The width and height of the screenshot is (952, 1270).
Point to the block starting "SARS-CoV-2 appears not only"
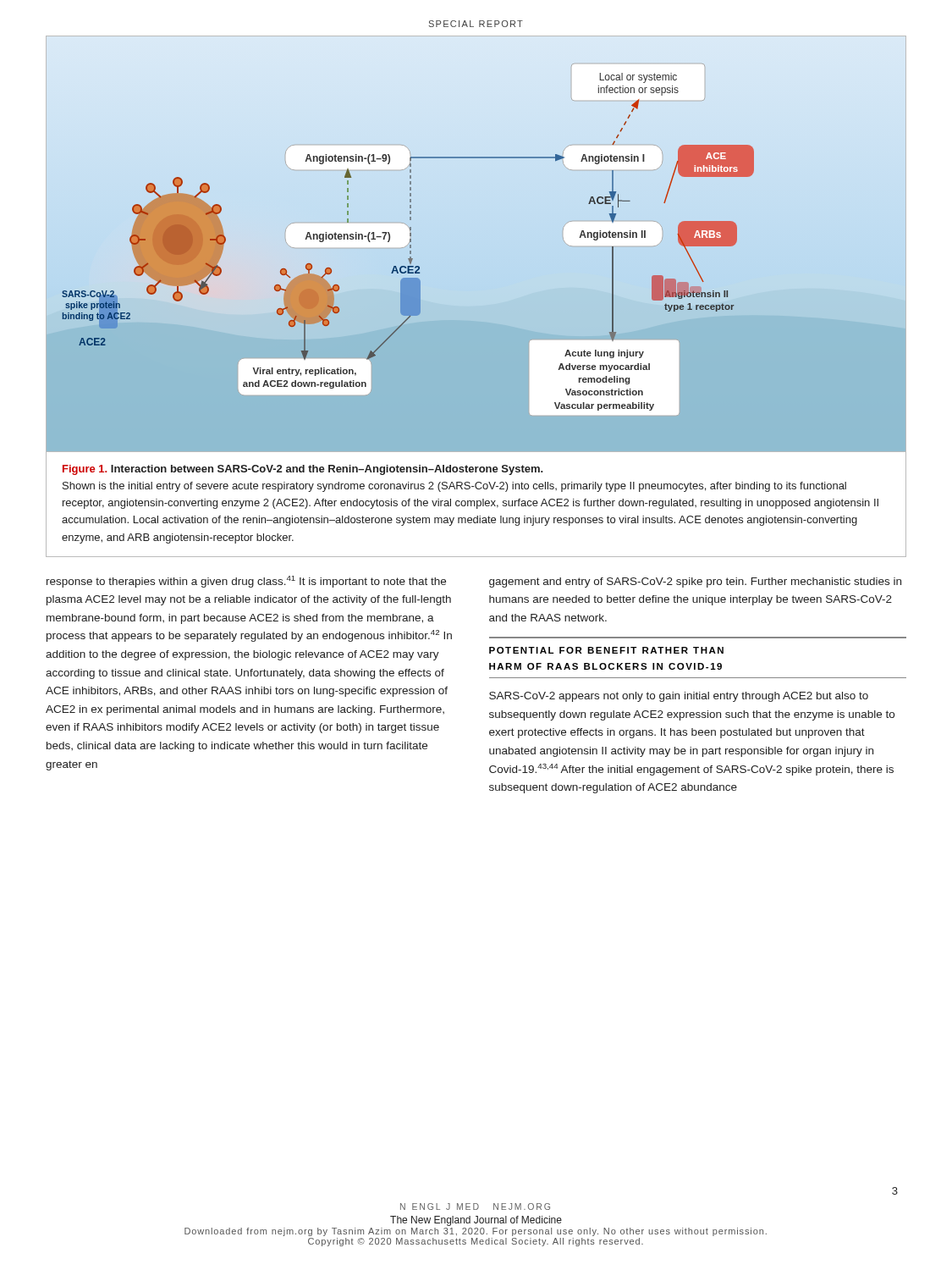tap(692, 741)
